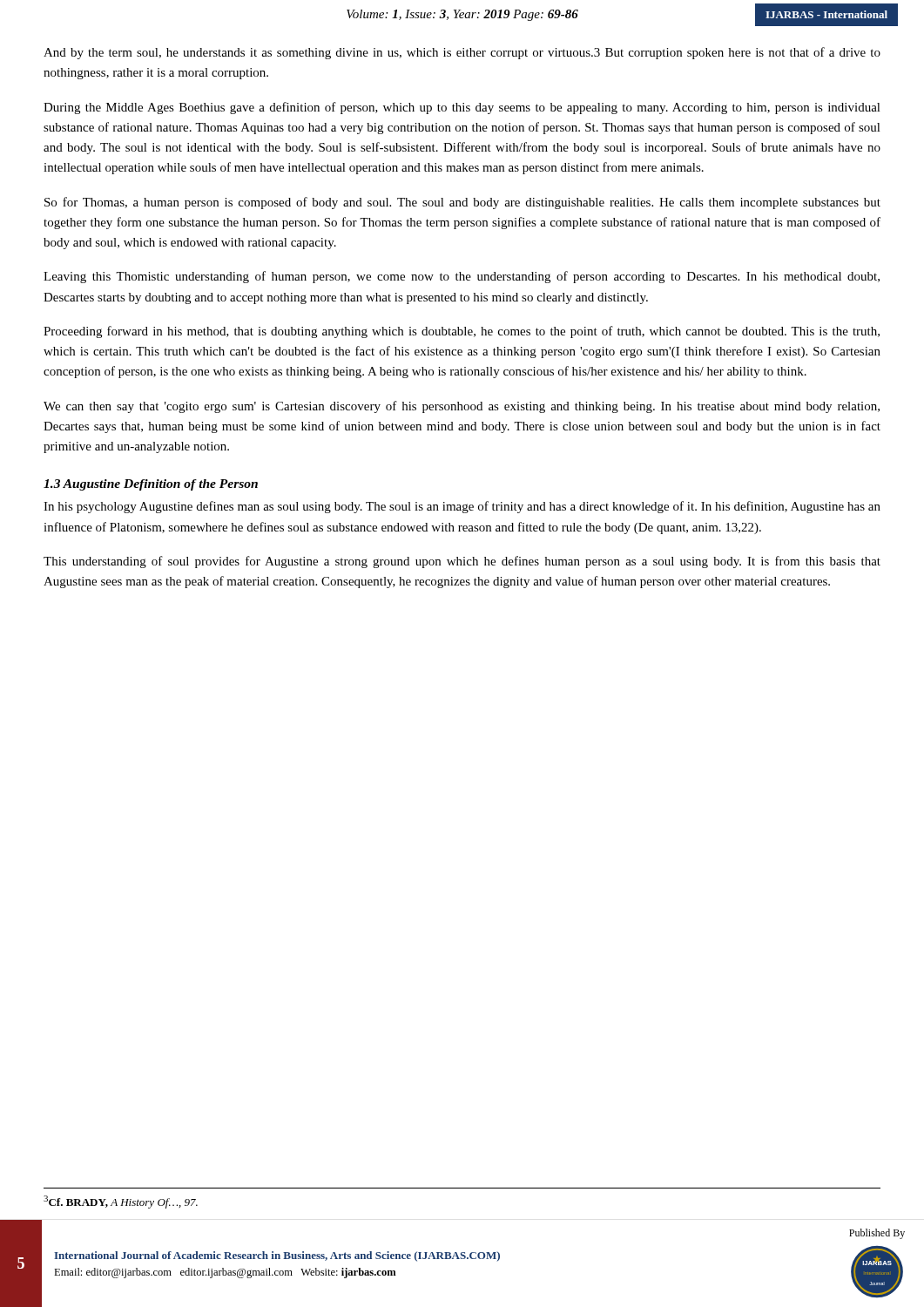Select the text starting "This understanding of"

462,571
